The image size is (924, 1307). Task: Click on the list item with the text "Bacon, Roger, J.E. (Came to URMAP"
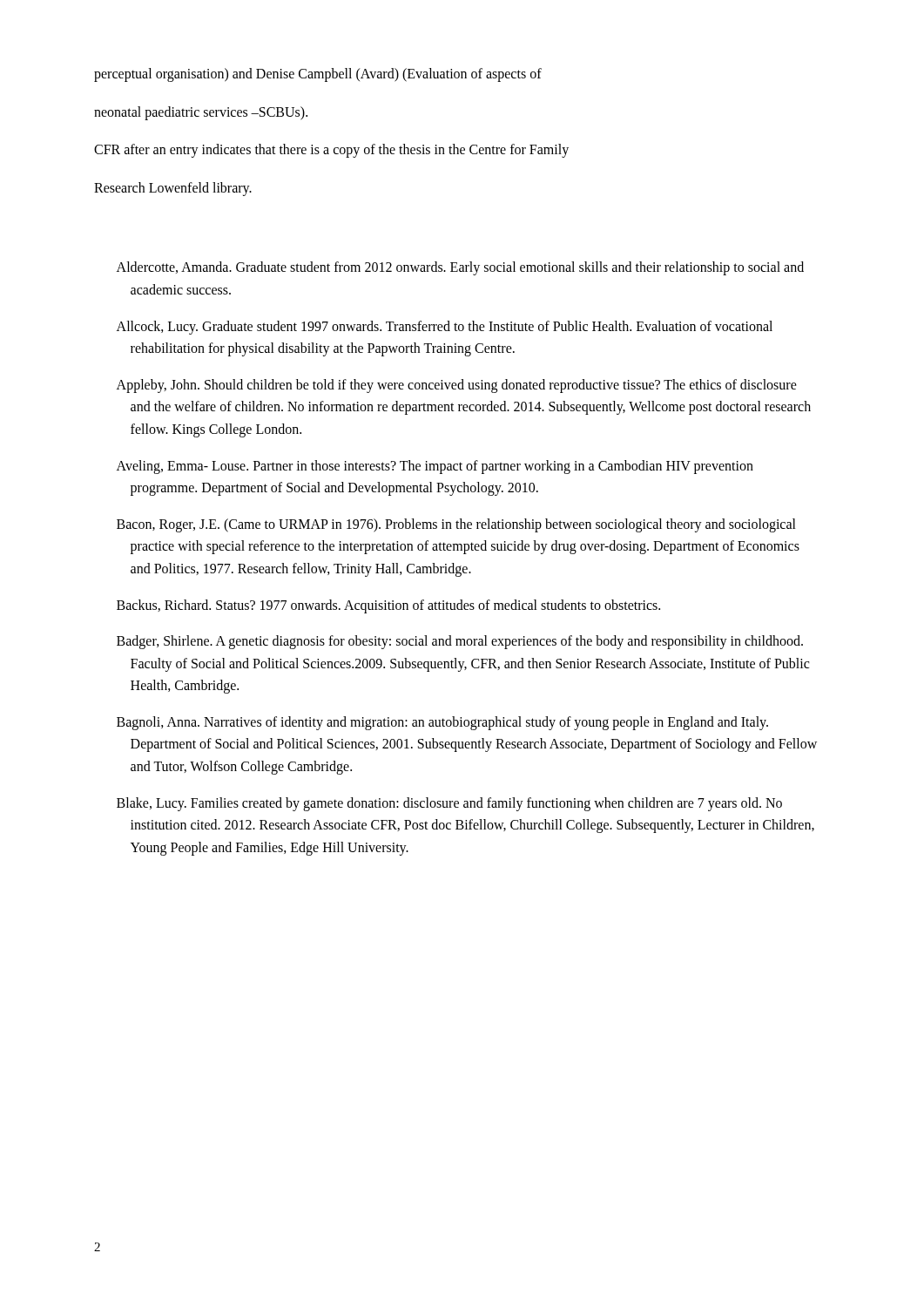(x=457, y=546)
